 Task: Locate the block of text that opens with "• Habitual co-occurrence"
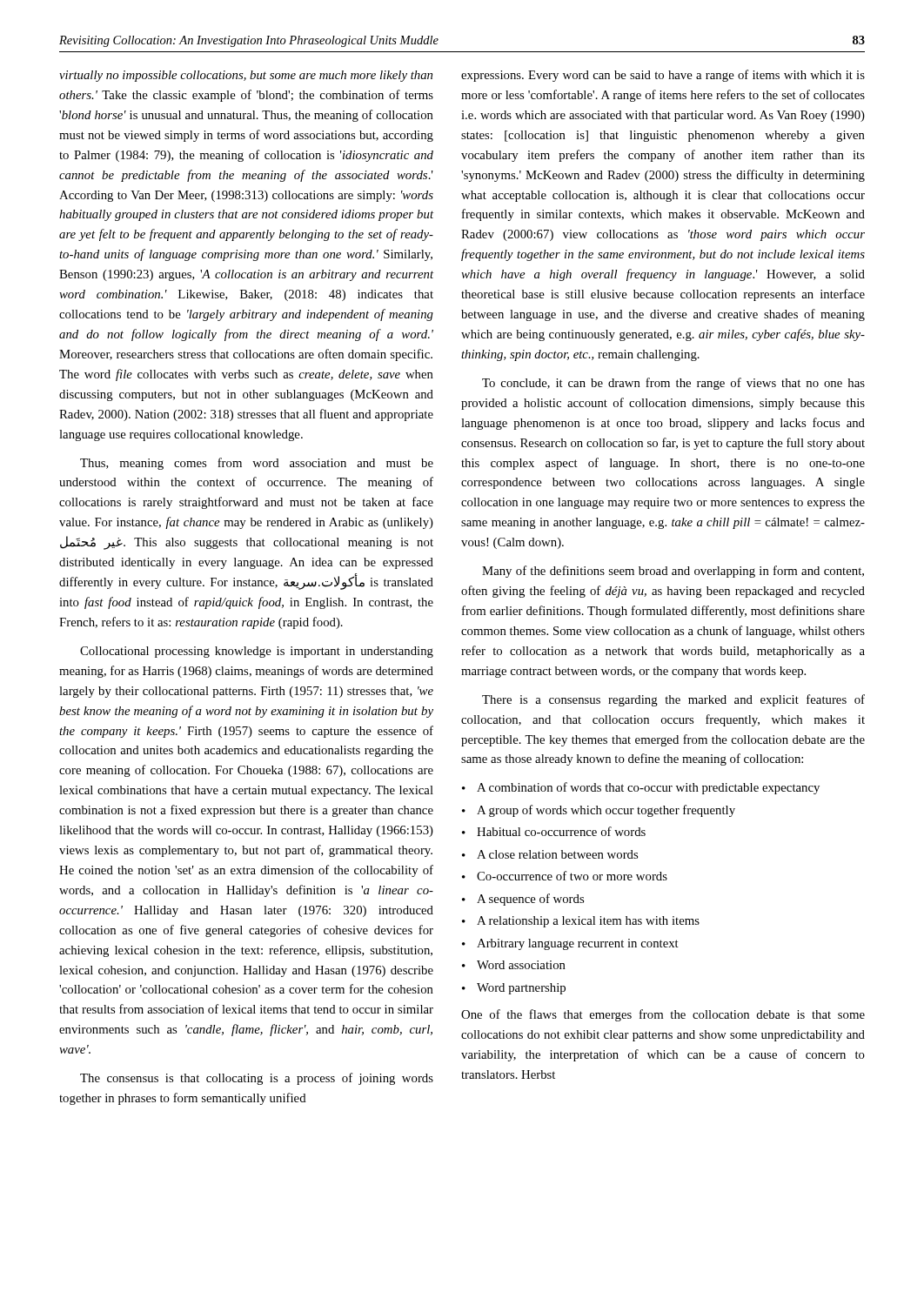pyautogui.click(x=554, y=831)
